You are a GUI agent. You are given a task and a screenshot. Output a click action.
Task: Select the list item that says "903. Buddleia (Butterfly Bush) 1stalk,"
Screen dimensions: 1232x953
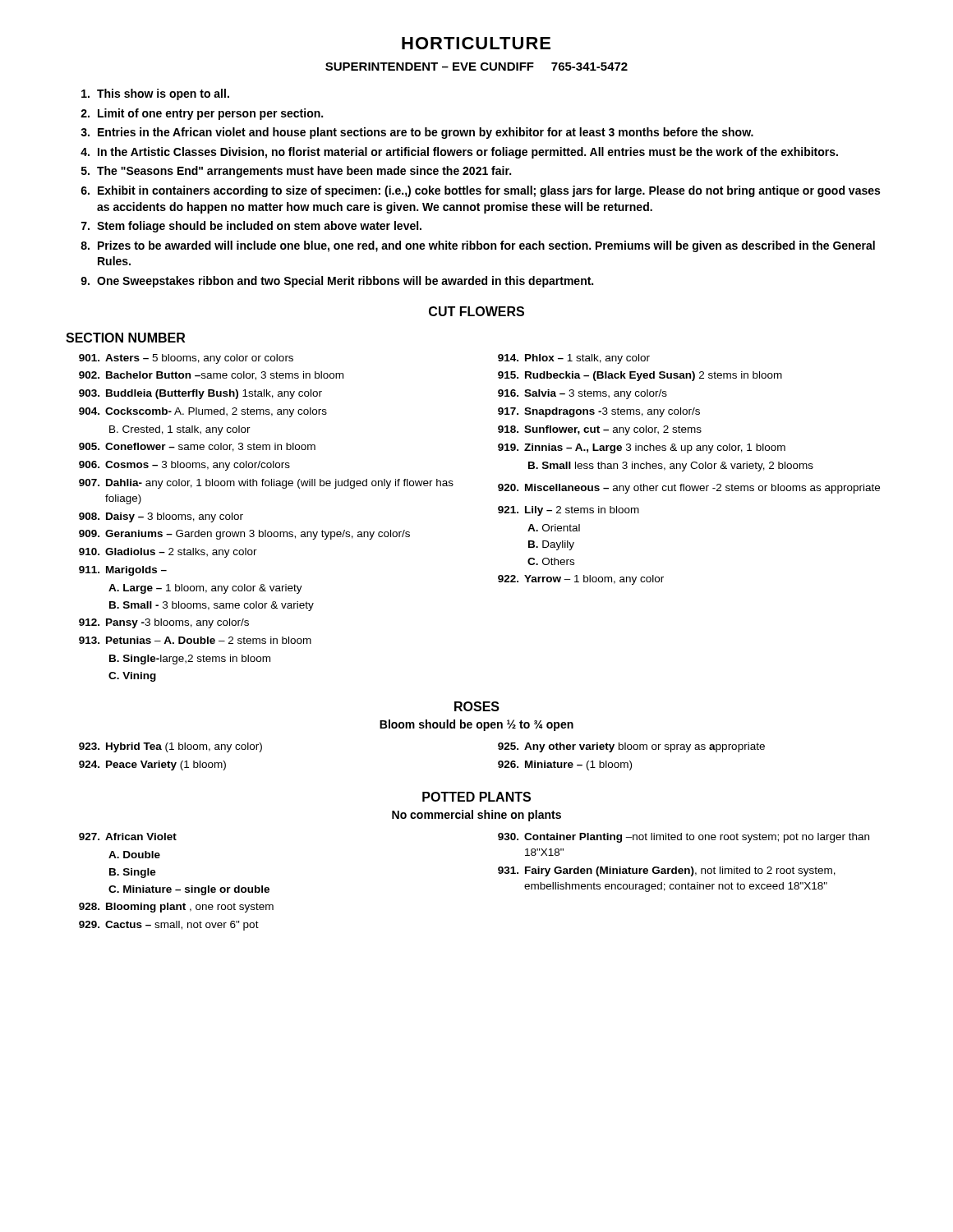tap(267, 394)
